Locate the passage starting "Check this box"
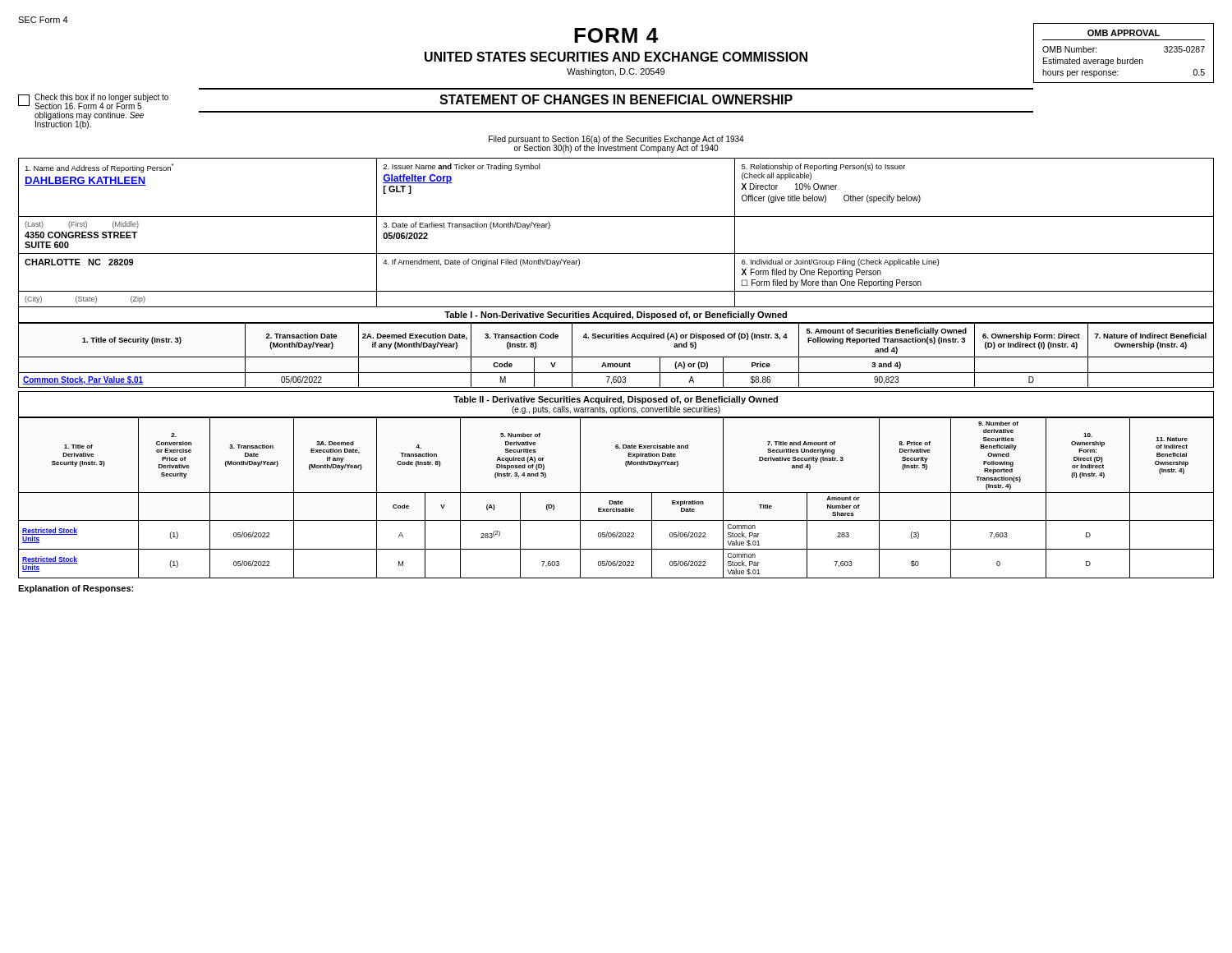1232x953 pixels. [x=100, y=111]
